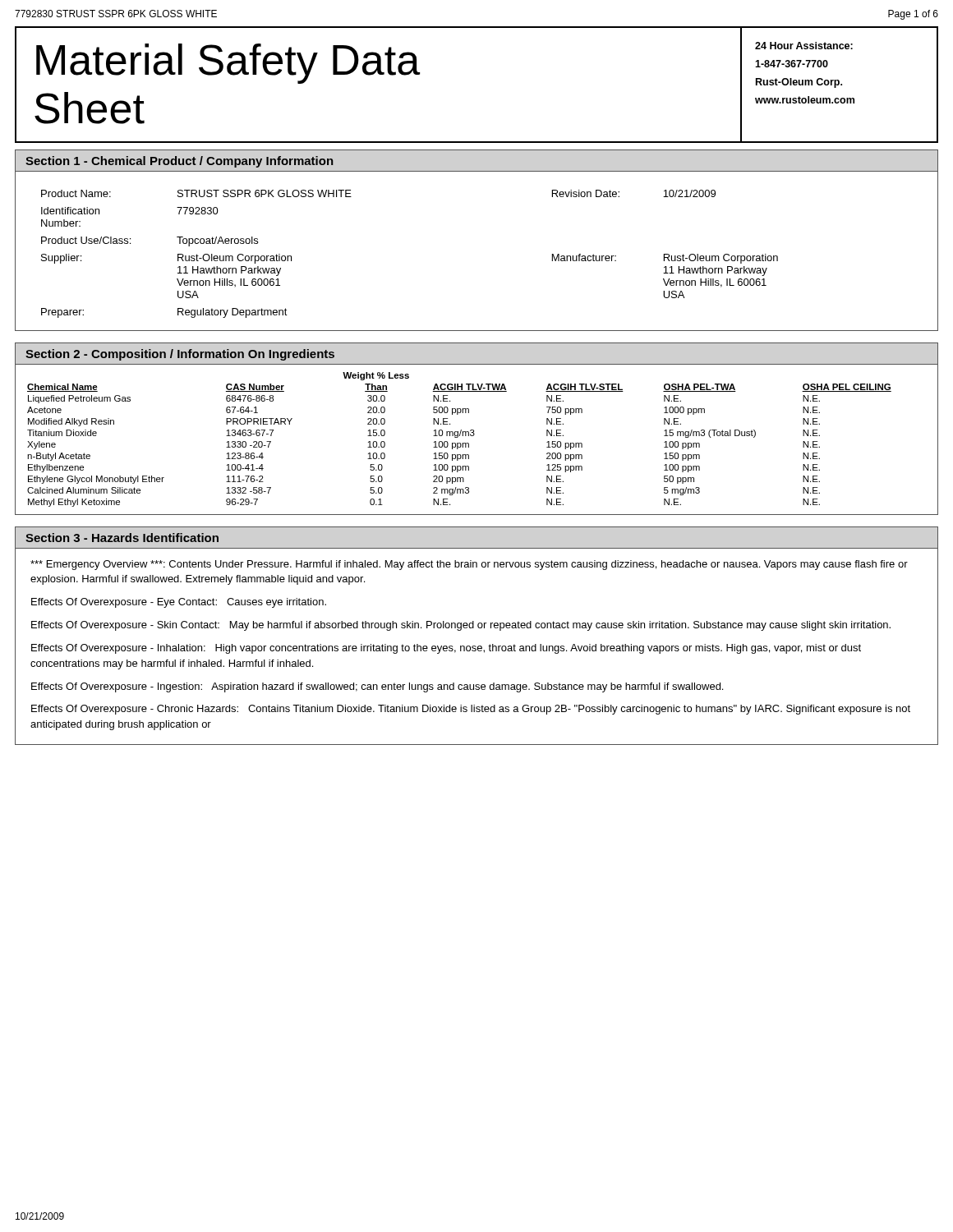This screenshot has height=1232, width=953.
Task: Point to the text starting "Effects Of Overexposure - Chronic"
Action: (470, 716)
